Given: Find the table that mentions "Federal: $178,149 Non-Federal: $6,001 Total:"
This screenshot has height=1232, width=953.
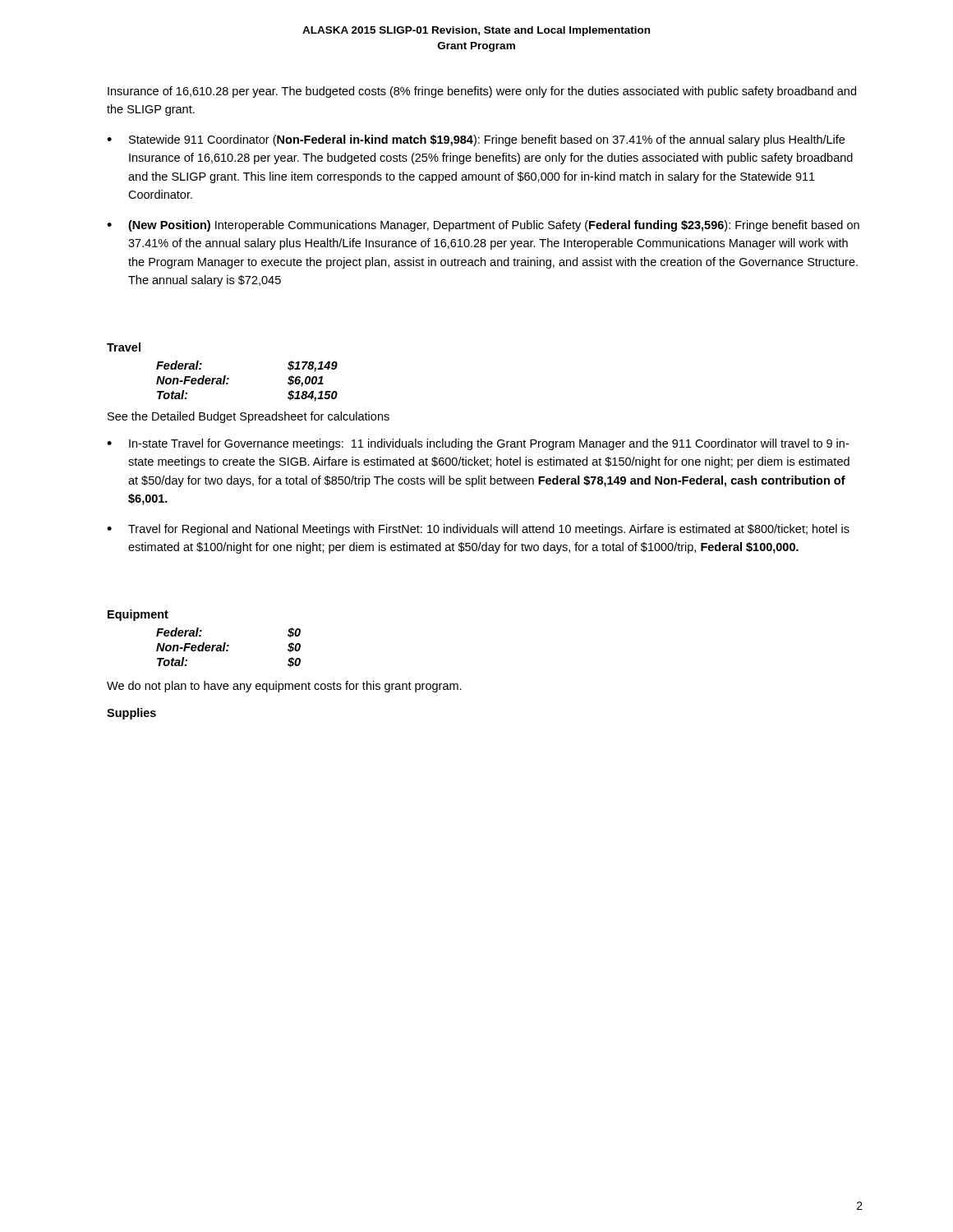Looking at the screenshot, I should coord(509,380).
